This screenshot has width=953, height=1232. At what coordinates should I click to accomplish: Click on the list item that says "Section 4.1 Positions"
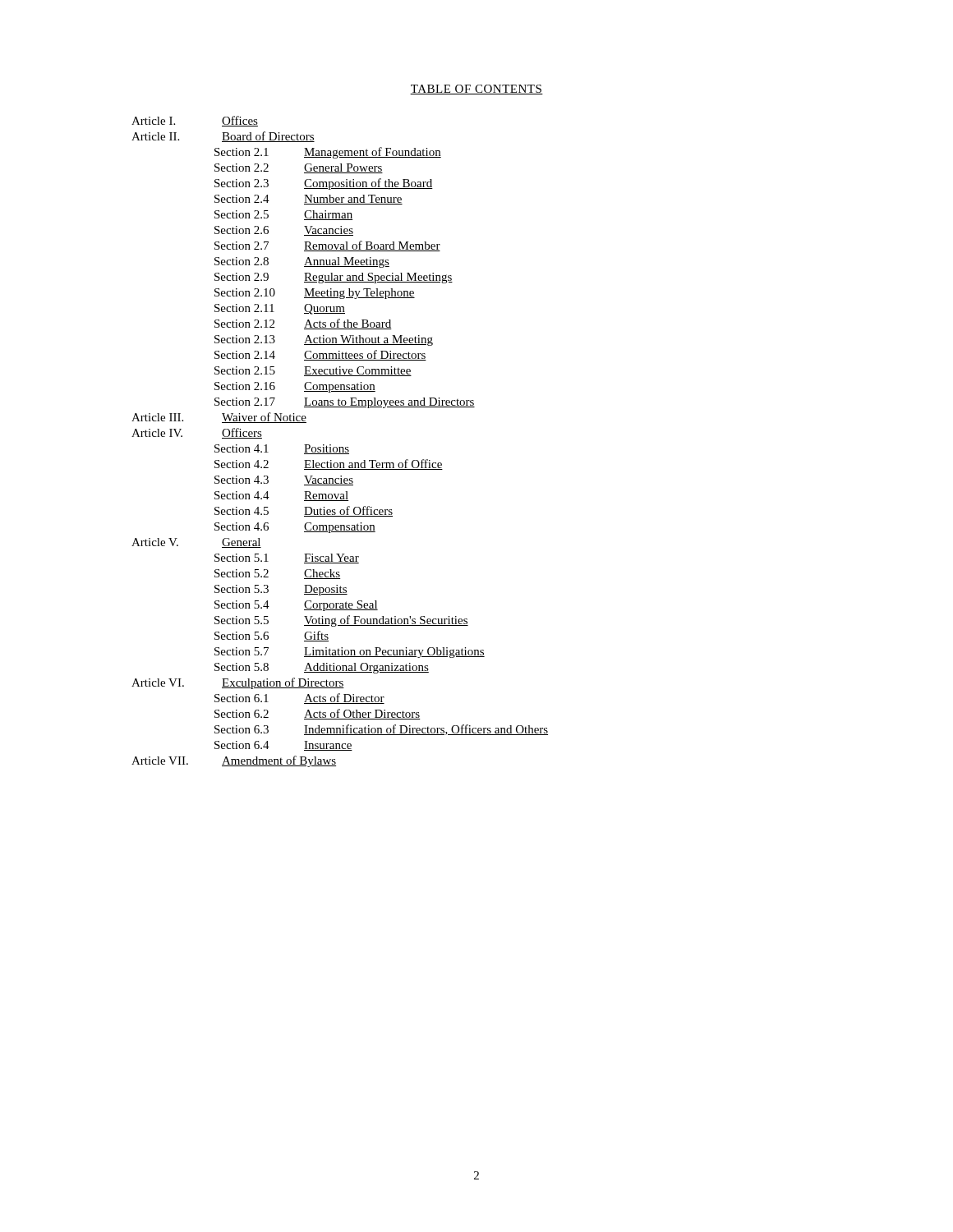point(237,449)
